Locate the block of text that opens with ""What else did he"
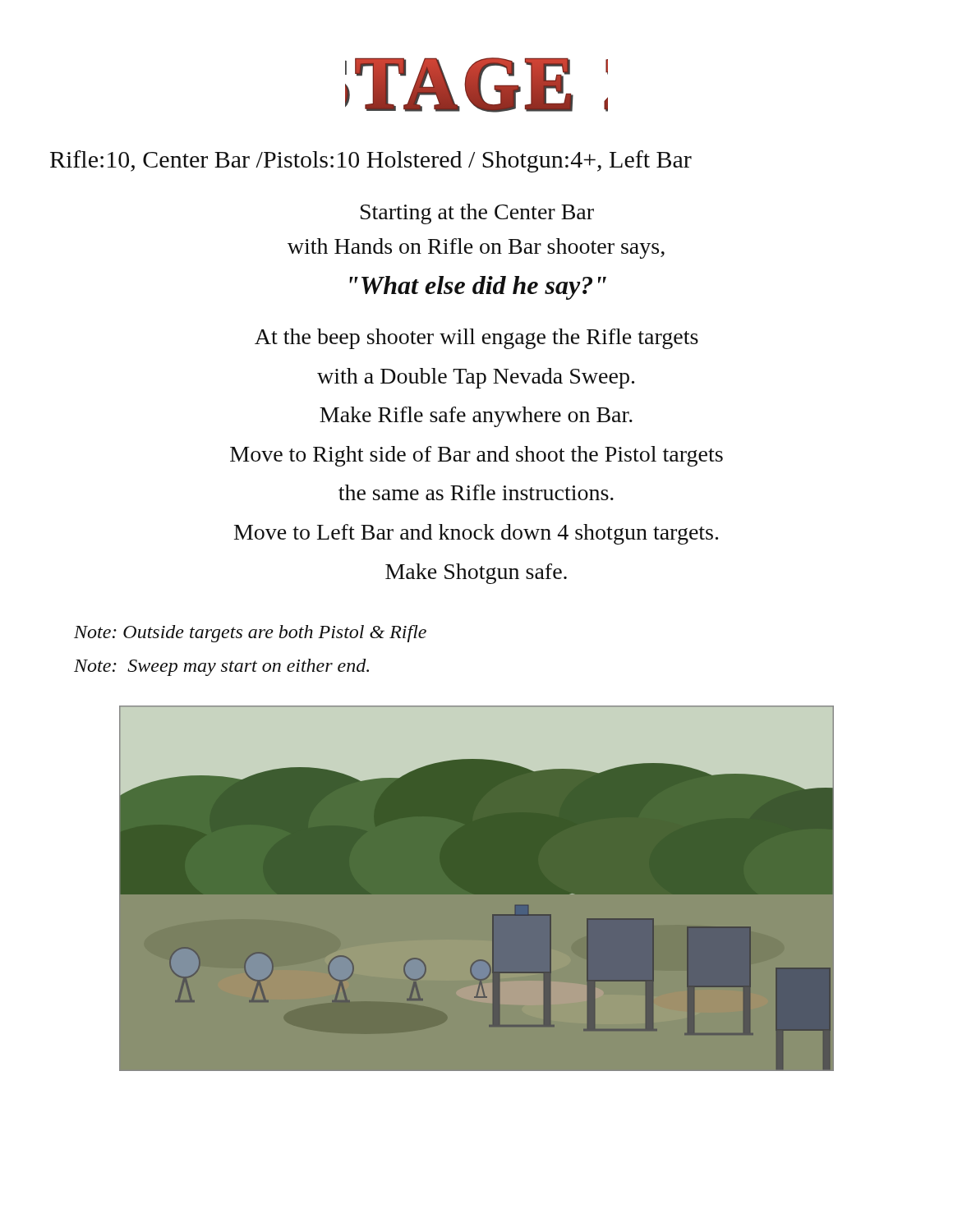The height and width of the screenshot is (1232, 953). pos(476,285)
